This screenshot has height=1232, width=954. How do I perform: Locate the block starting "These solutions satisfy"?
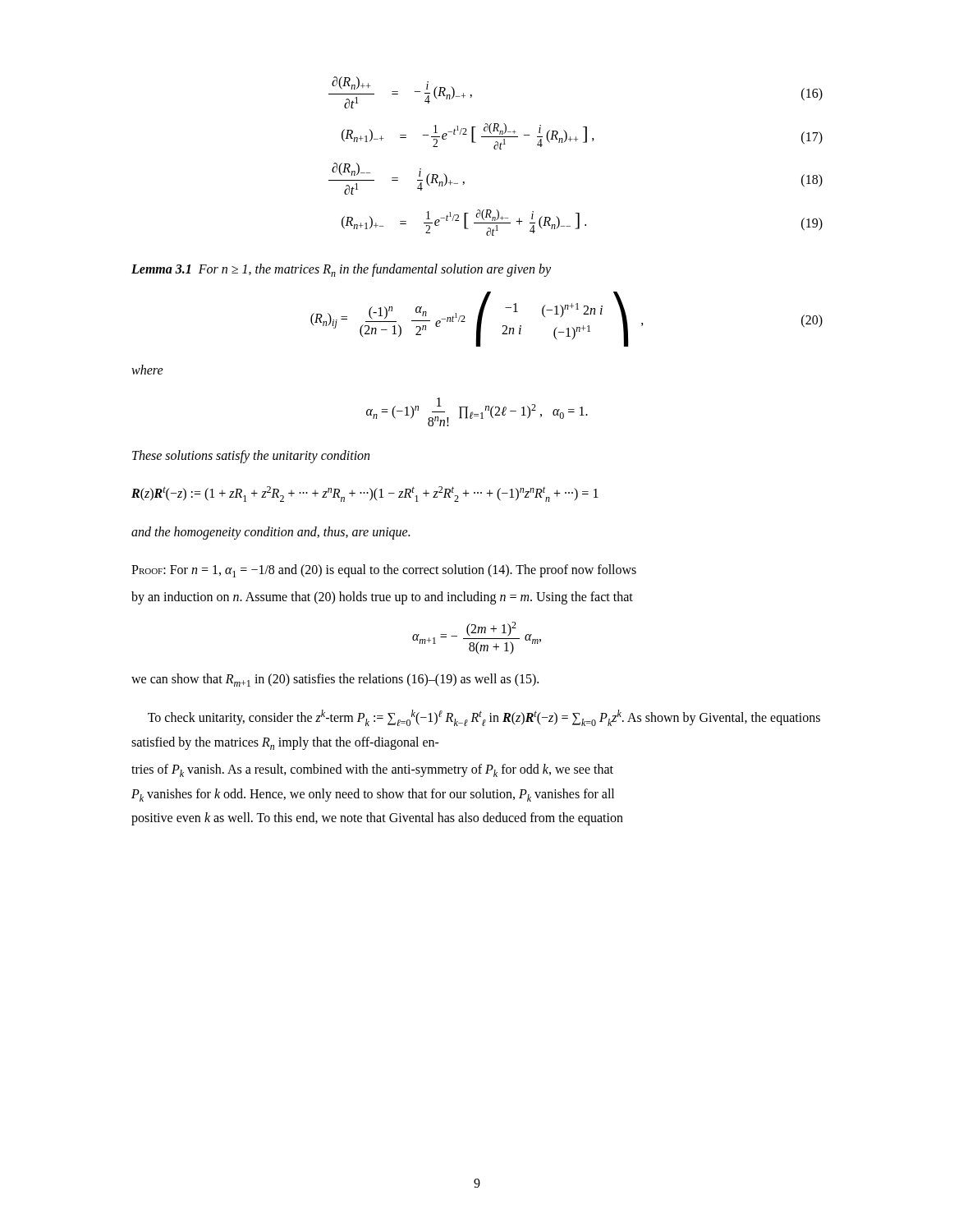251,455
